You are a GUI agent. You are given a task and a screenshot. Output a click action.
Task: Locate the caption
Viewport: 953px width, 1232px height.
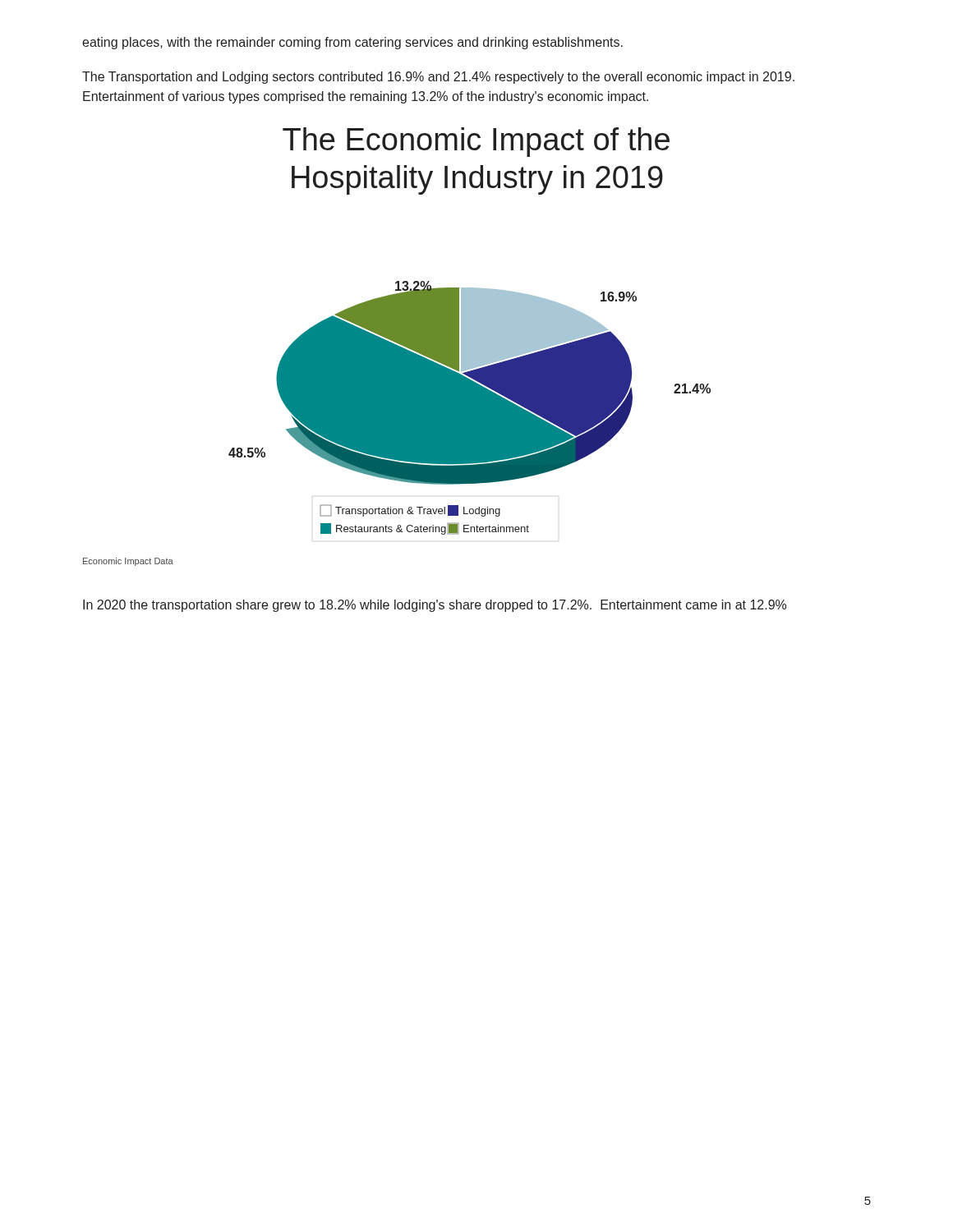(128, 561)
